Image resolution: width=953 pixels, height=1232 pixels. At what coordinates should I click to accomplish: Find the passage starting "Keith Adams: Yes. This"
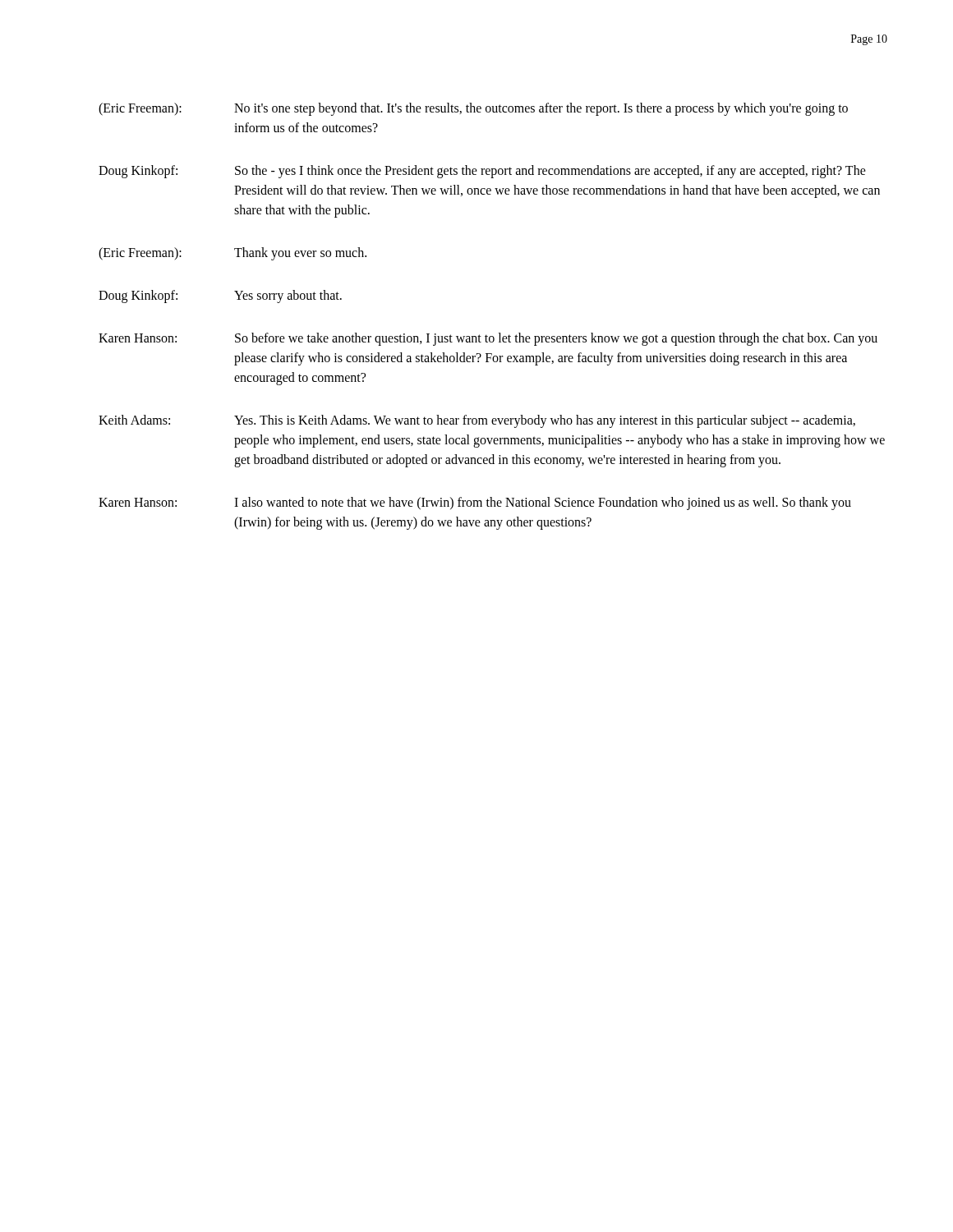493,440
